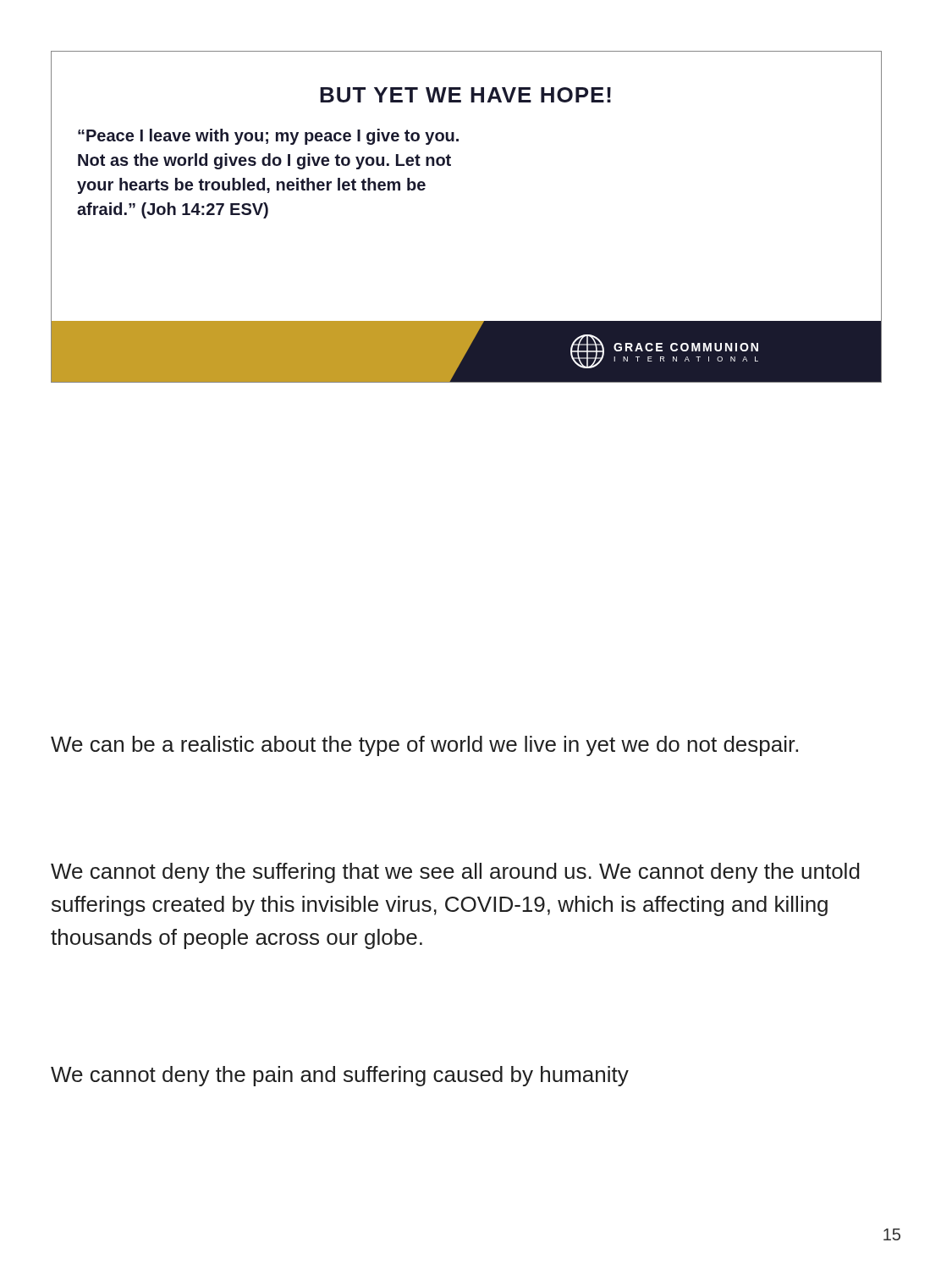Find the block on this page that starts "We cannot deny the pain and suffering caused"
This screenshot has width=952, height=1270.
(340, 1074)
